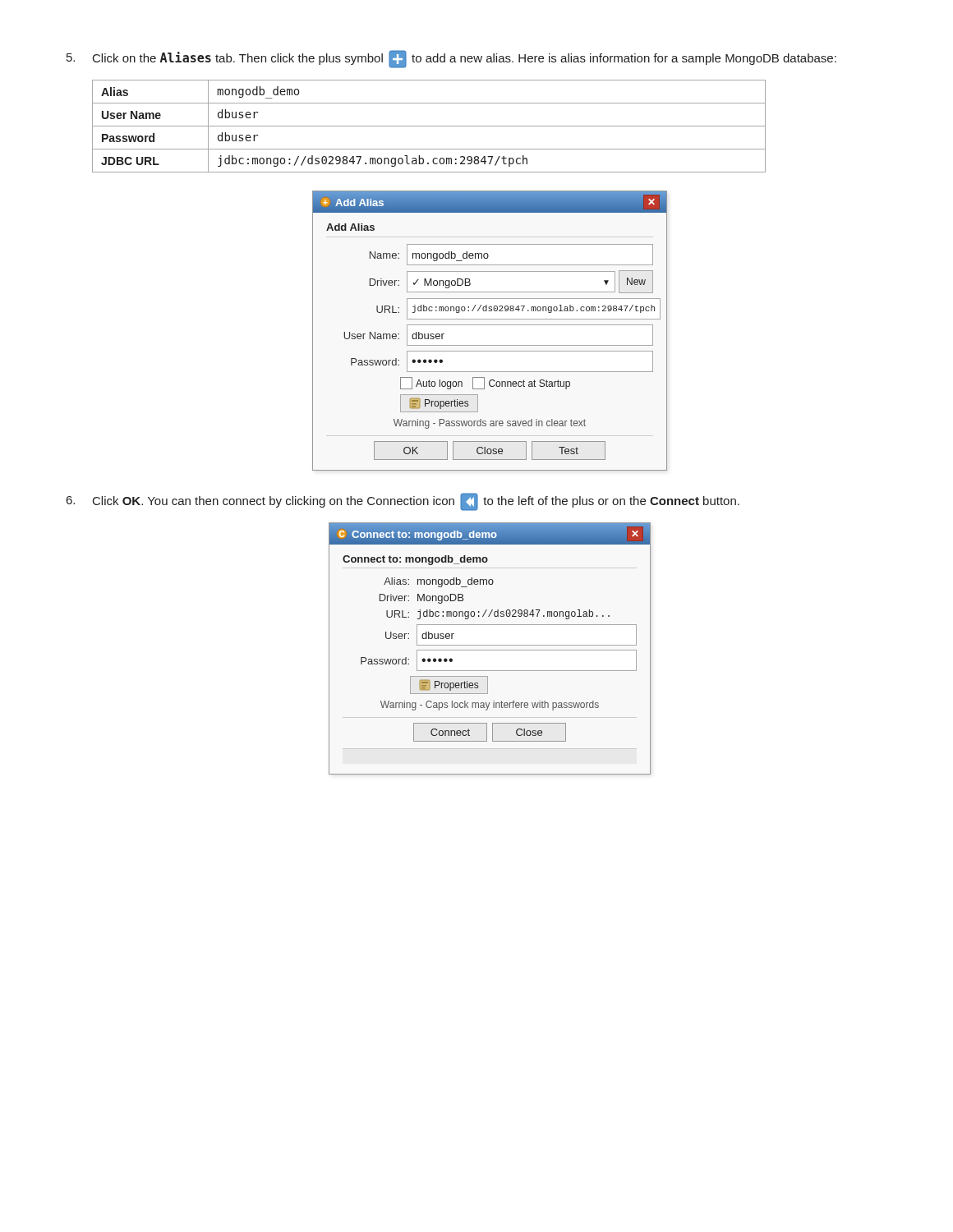Click on the passage starting "5. Click on the Aliases"
953x1232 pixels.
(x=451, y=59)
